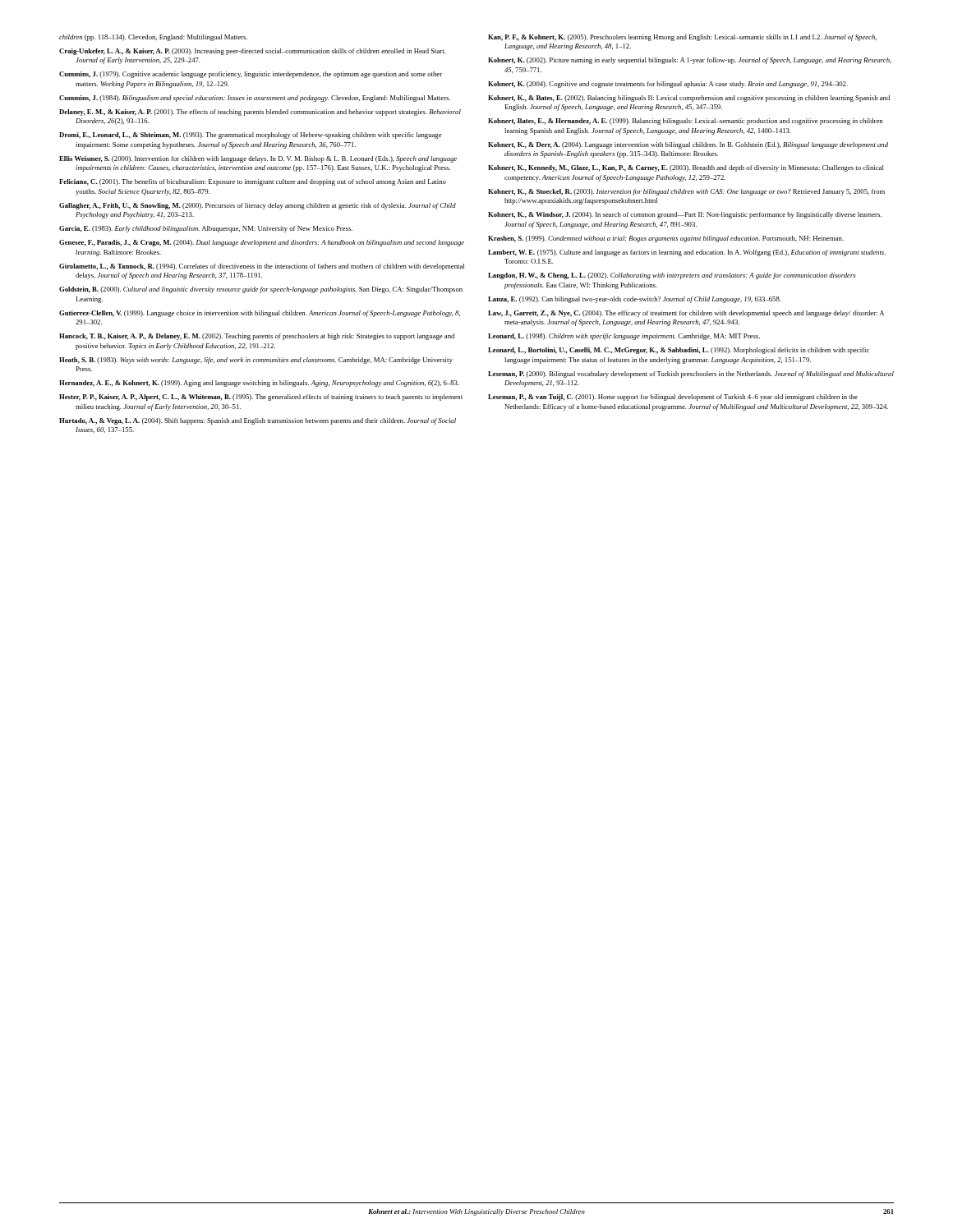Viewport: 953px width, 1232px height.
Task: Find the block on this page that starts "Heath, S. B. (1983)."
Action: click(x=256, y=364)
